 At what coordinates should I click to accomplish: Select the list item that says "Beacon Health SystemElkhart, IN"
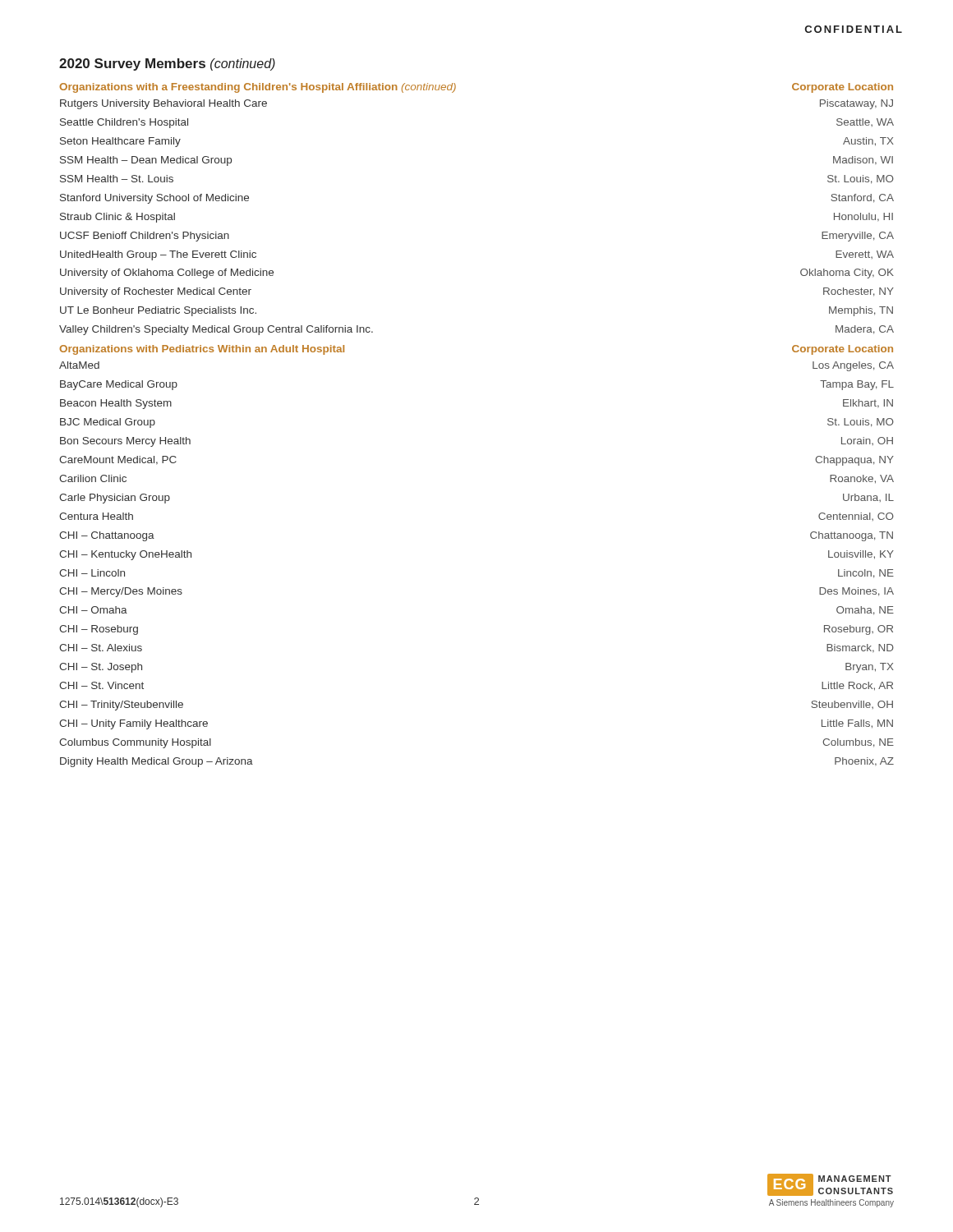click(117, 404)
